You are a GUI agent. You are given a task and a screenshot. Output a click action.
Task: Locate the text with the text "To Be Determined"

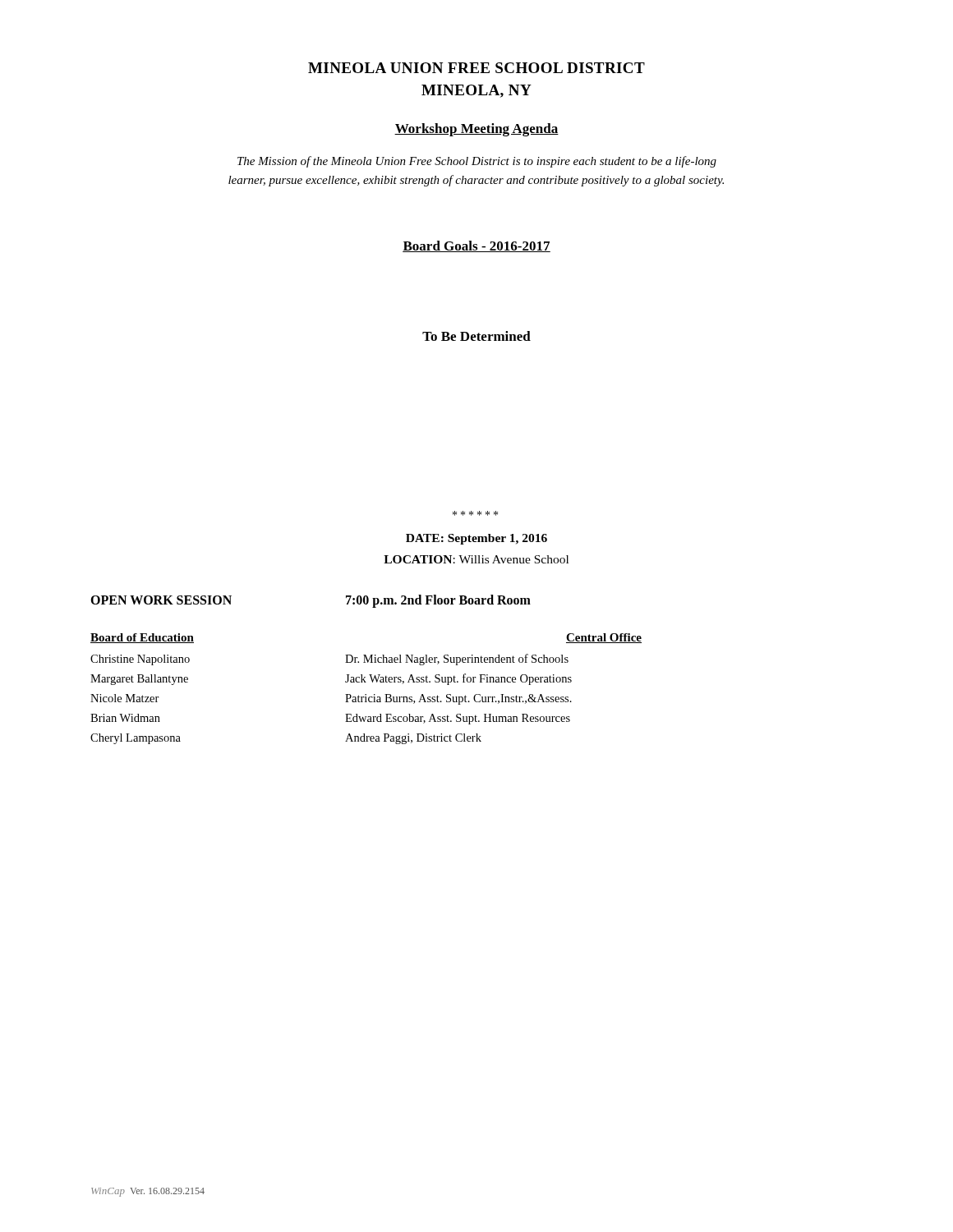476,337
